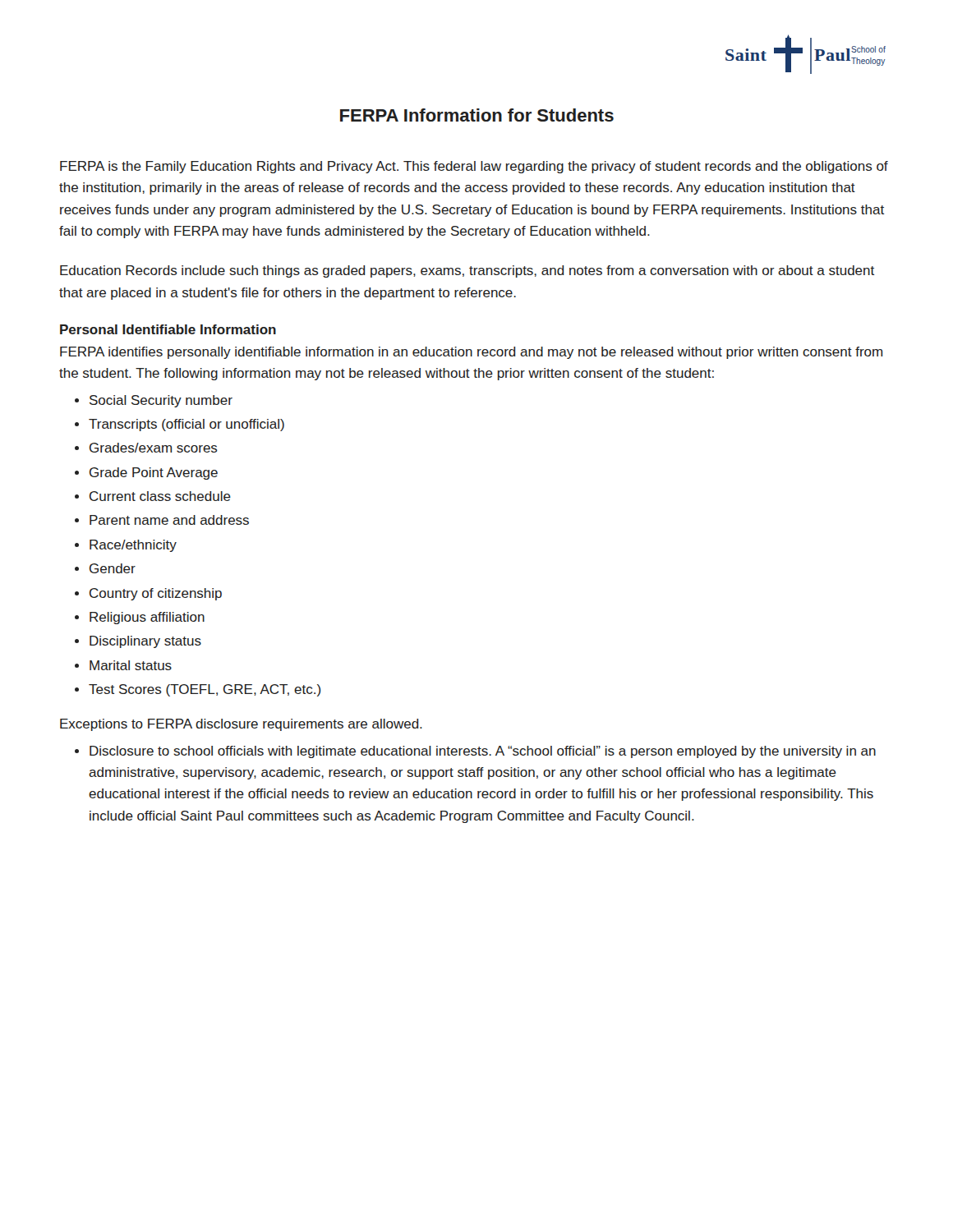Find the text block containing "Exceptions to FERPA disclosure requirements are"

(241, 724)
